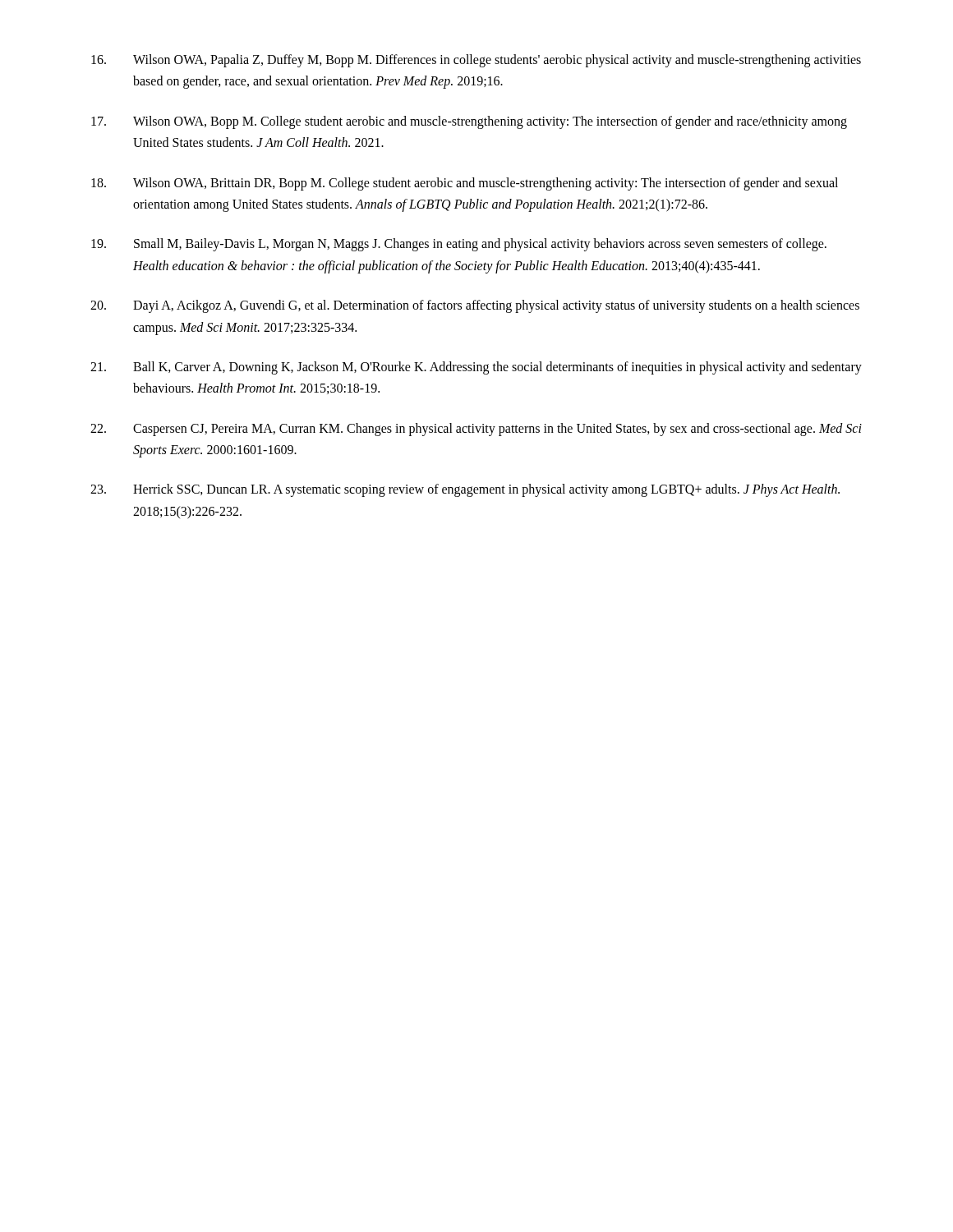Locate the passage starting "17. Wilson OWA, Bopp M. College student aerobic"
This screenshot has width=953, height=1232.
476,132
